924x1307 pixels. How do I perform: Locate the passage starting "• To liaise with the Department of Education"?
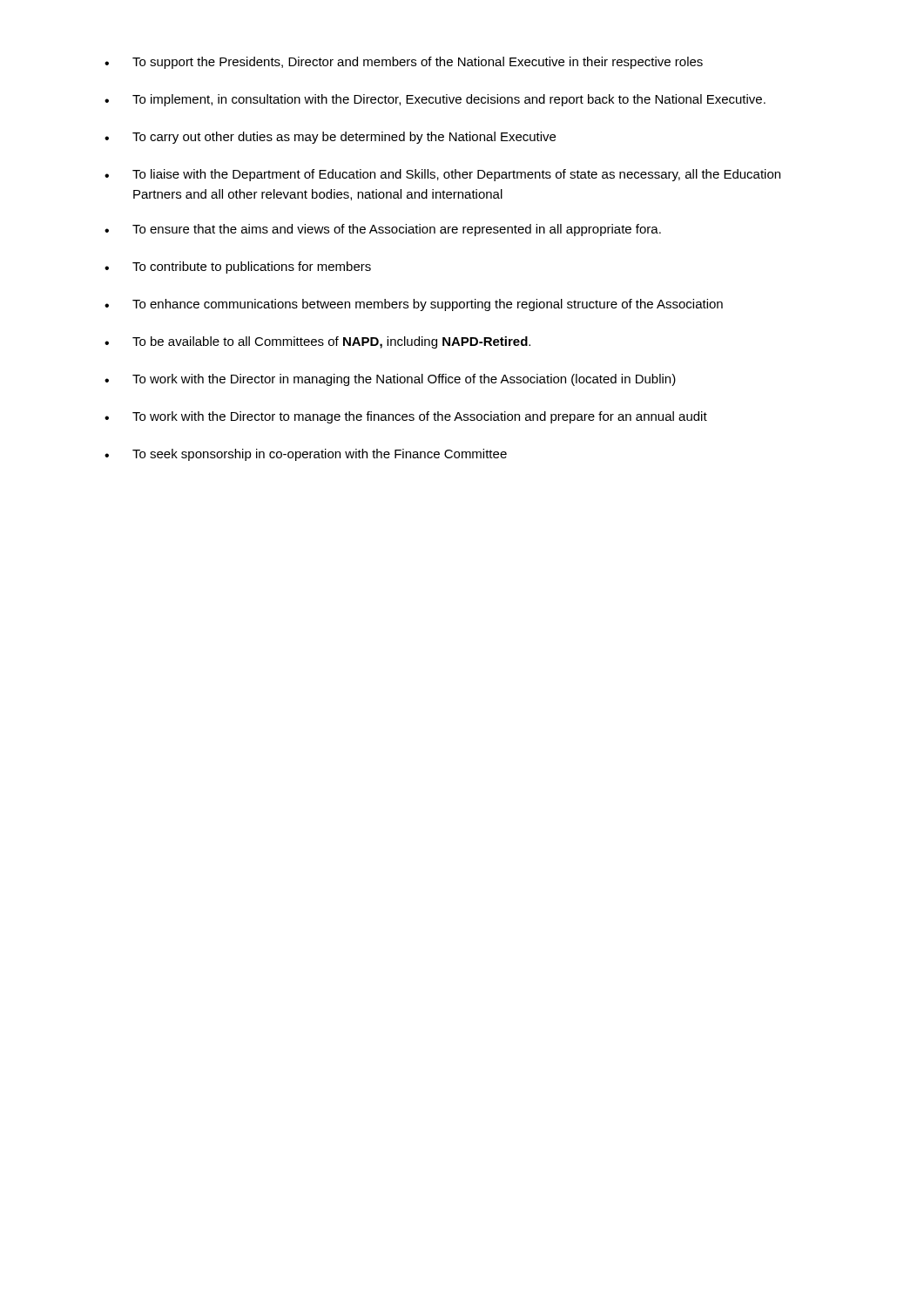(462, 184)
